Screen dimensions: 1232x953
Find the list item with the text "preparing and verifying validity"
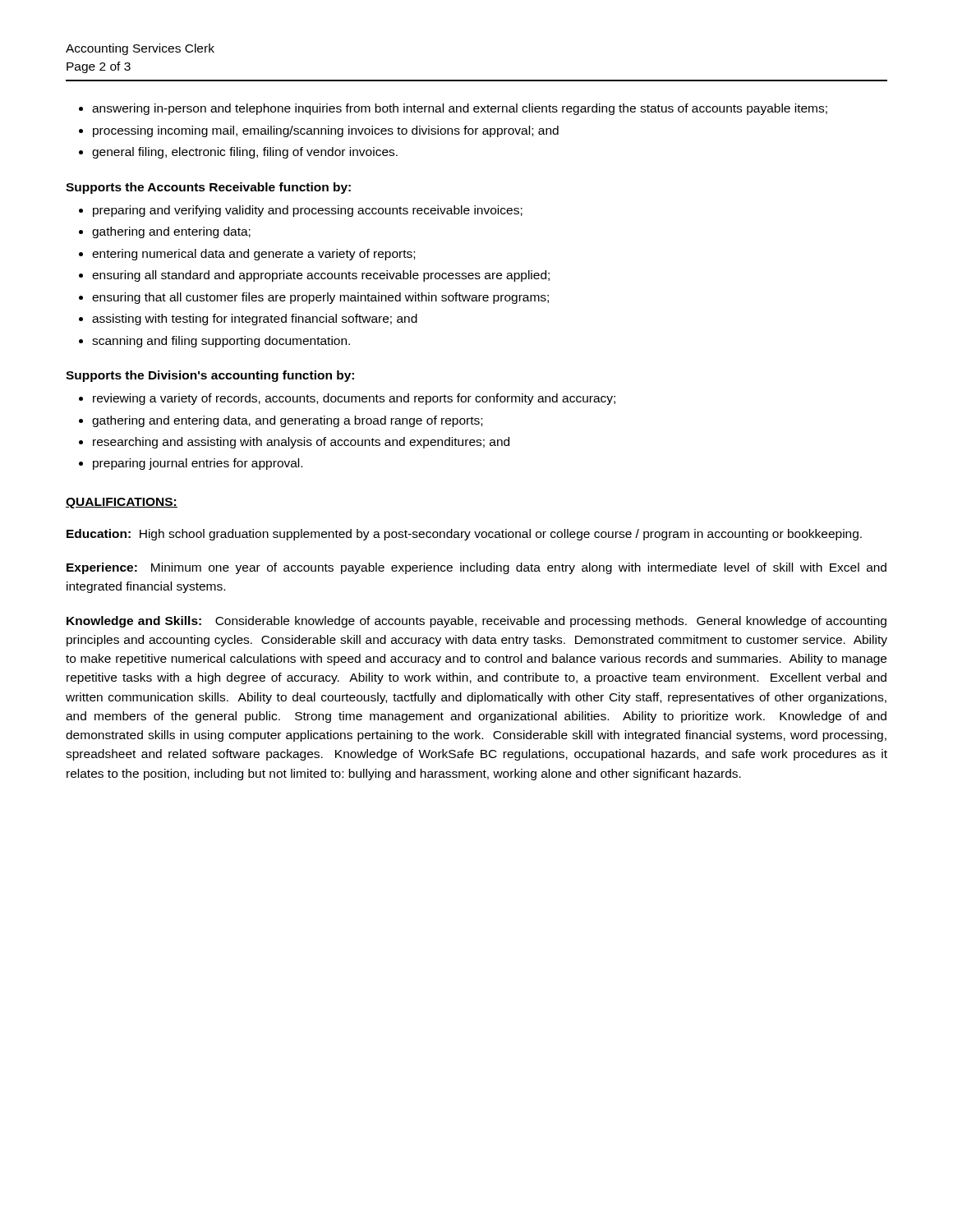[490, 210]
